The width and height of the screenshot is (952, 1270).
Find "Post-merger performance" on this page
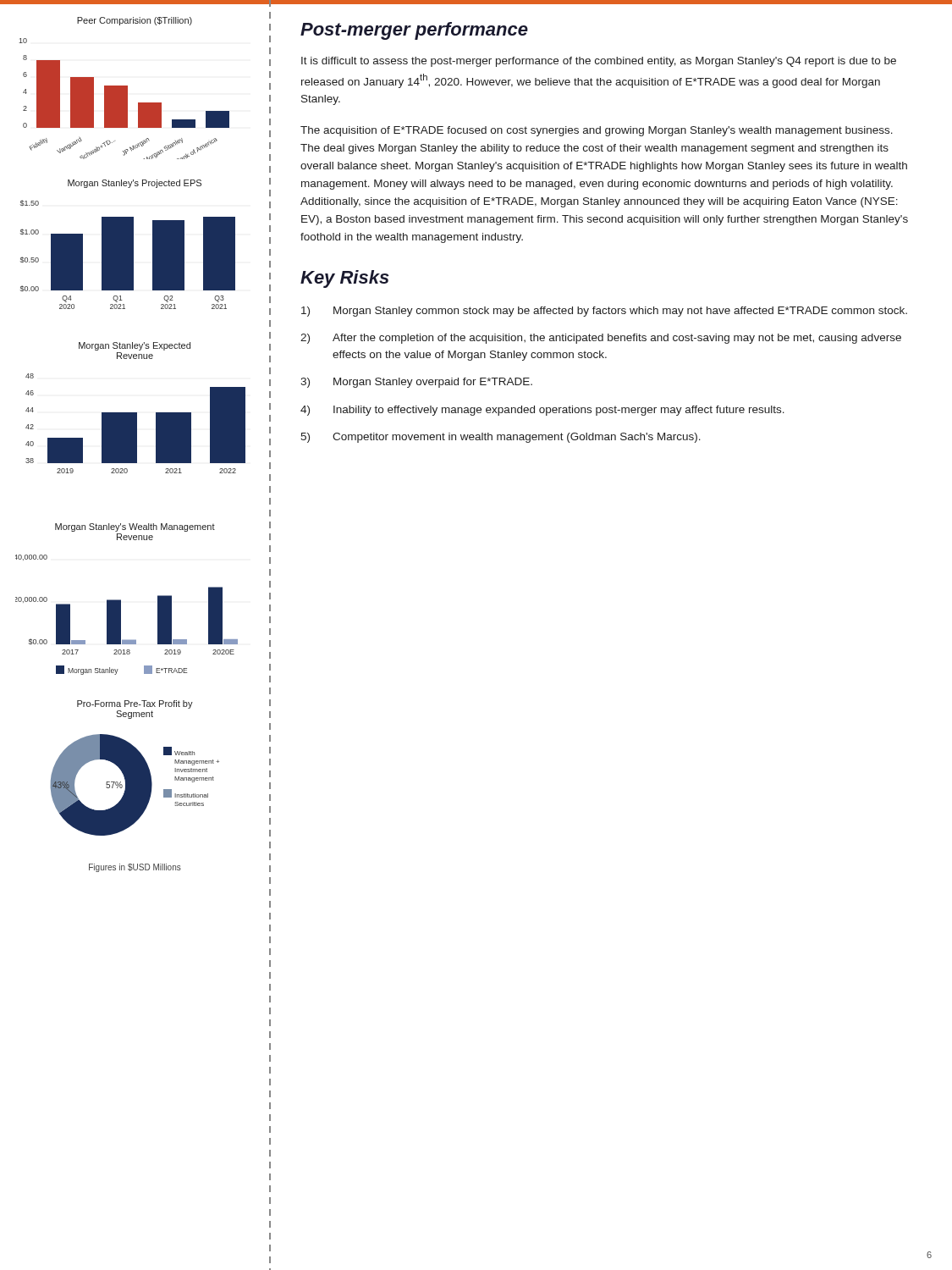tap(414, 29)
